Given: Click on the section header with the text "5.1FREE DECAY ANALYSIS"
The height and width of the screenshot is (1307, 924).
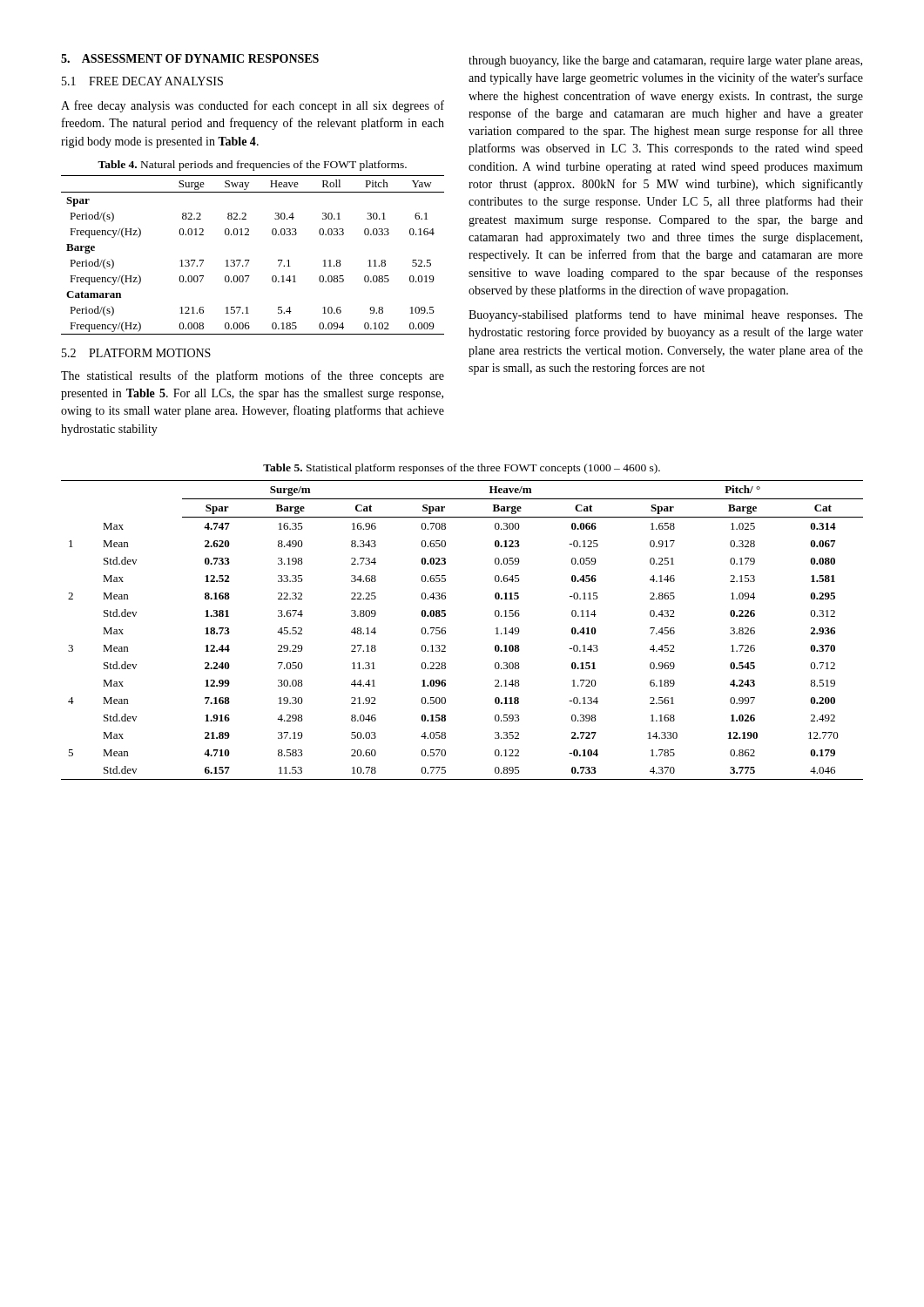Looking at the screenshot, I should [x=142, y=82].
